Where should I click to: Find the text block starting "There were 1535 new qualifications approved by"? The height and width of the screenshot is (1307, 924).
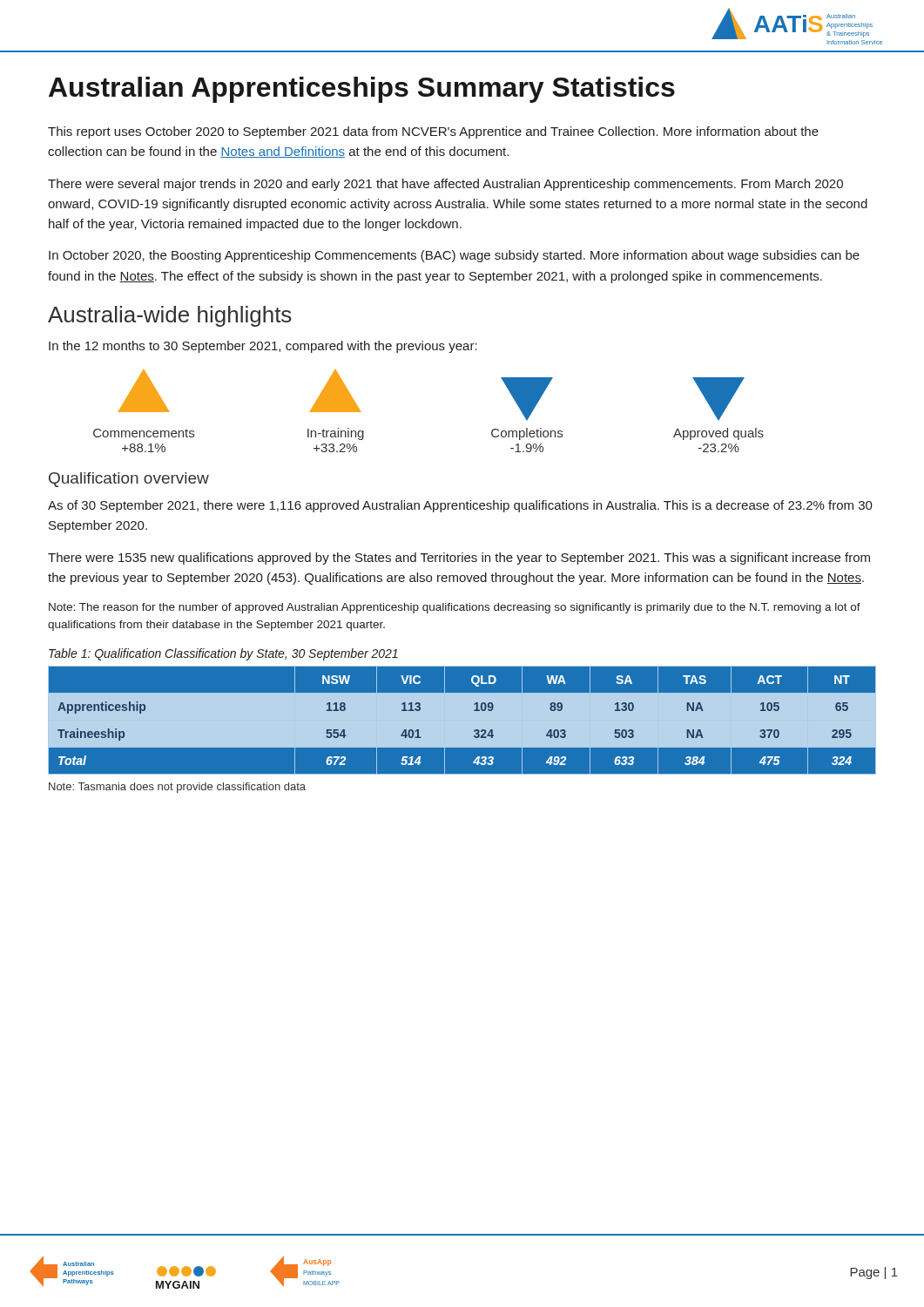coord(459,567)
